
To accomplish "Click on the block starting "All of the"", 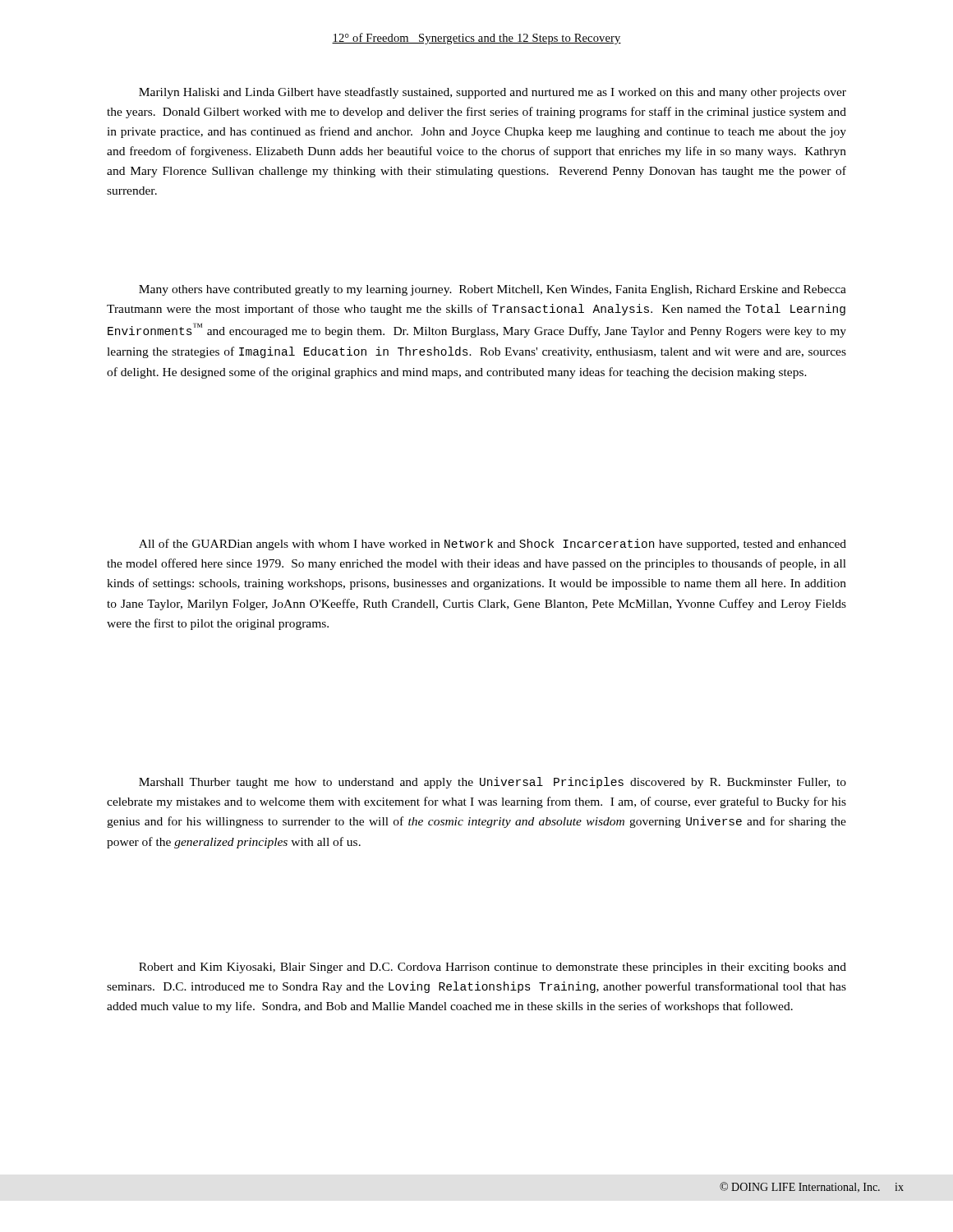I will (476, 583).
